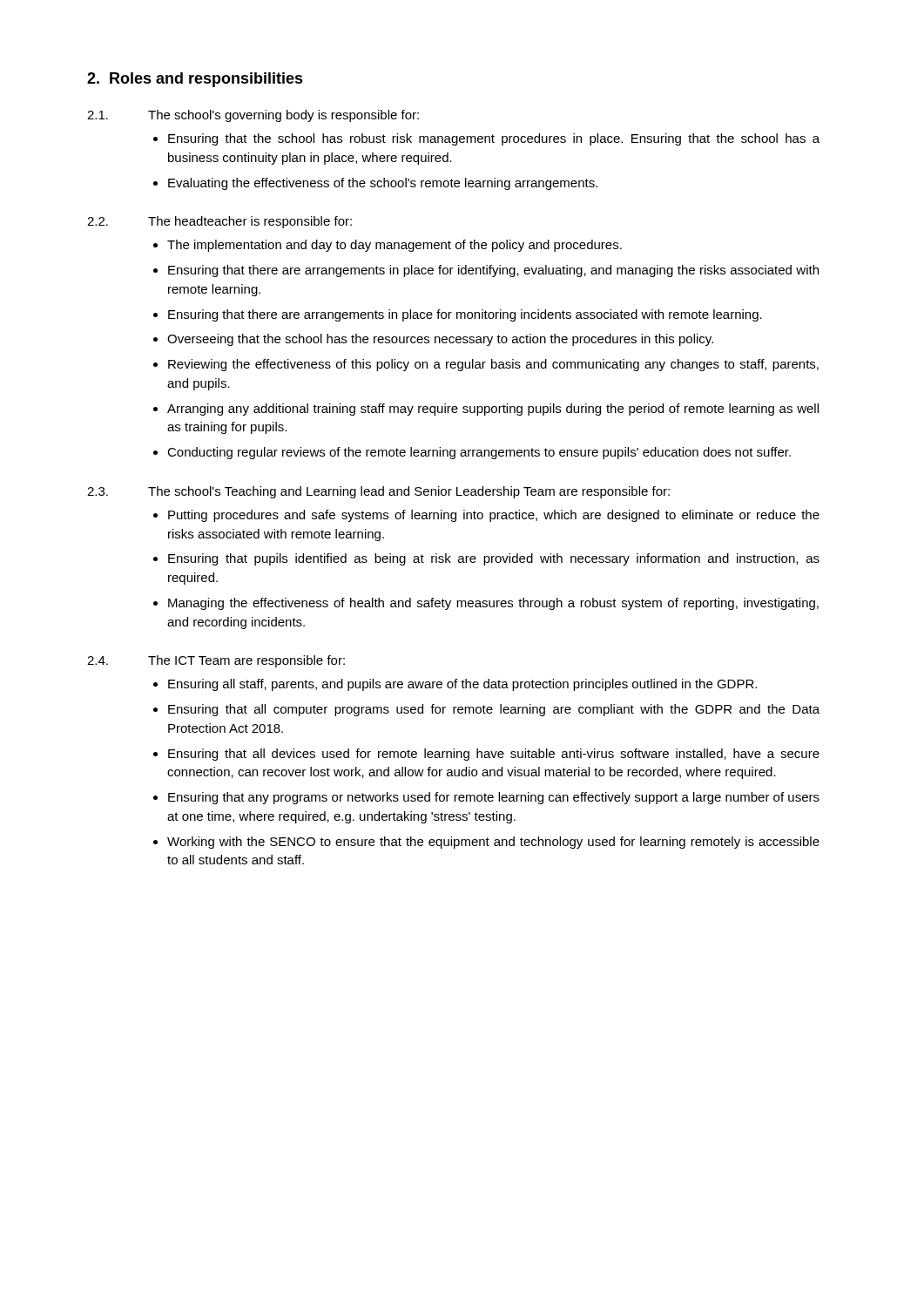Viewport: 924px width, 1307px height.
Task: Select the list item containing "Overseeing that the school"
Action: pyautogui.click(x=493, y=339)
